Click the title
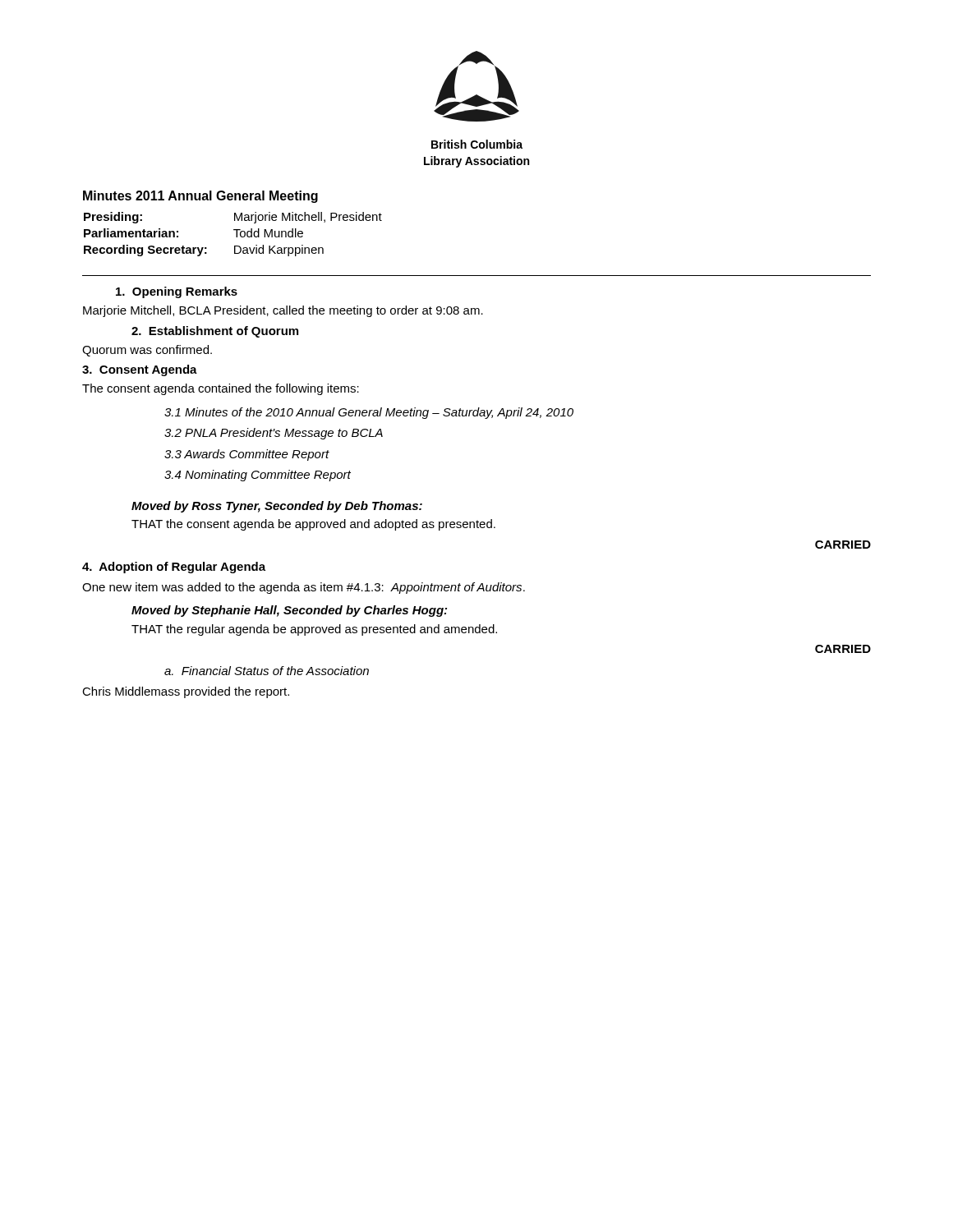This screenshot has height=1232, width=953. pyautogui.click(x=200, y=196)
